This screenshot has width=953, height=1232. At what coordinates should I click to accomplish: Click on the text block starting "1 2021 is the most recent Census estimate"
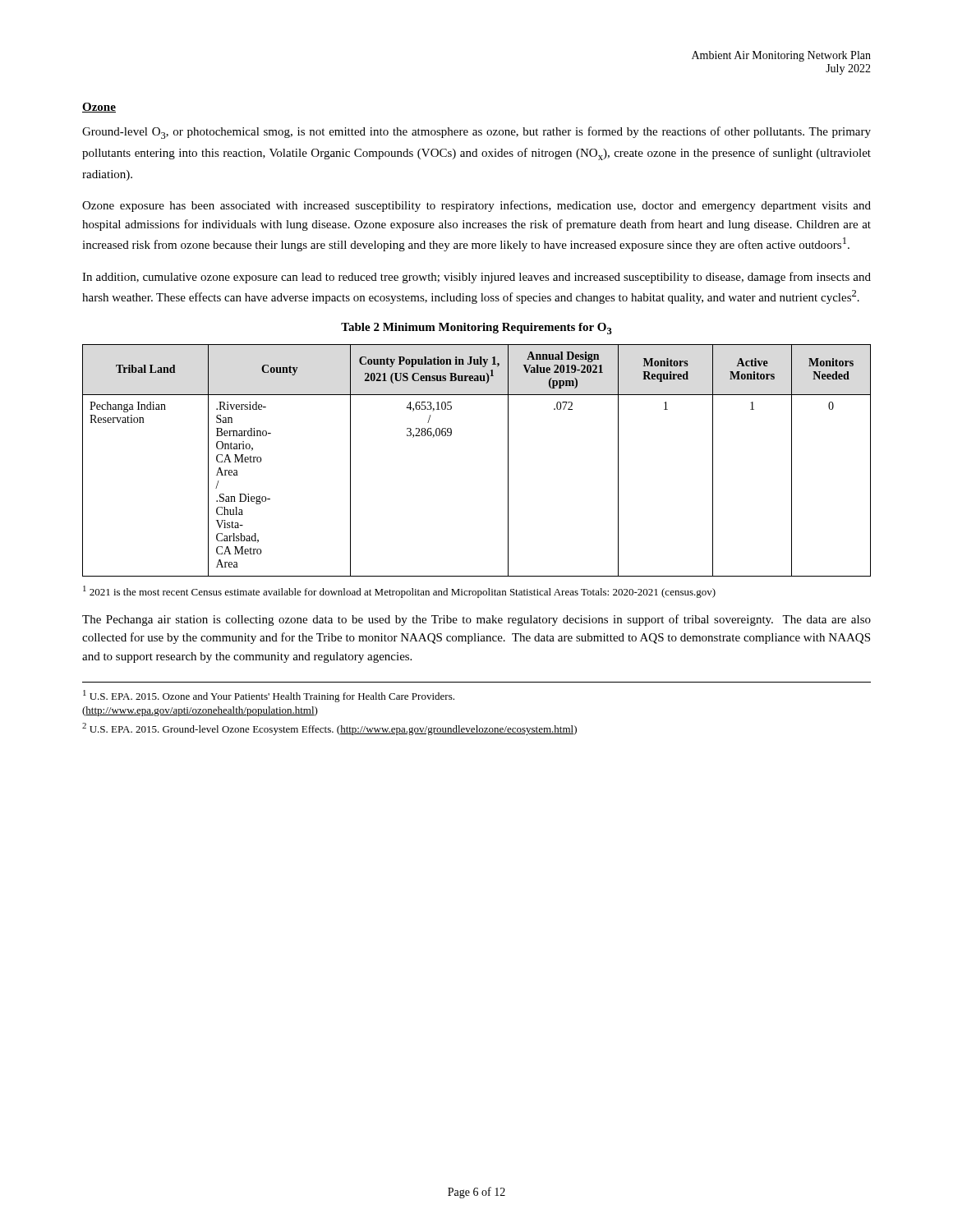coord(399,590)
